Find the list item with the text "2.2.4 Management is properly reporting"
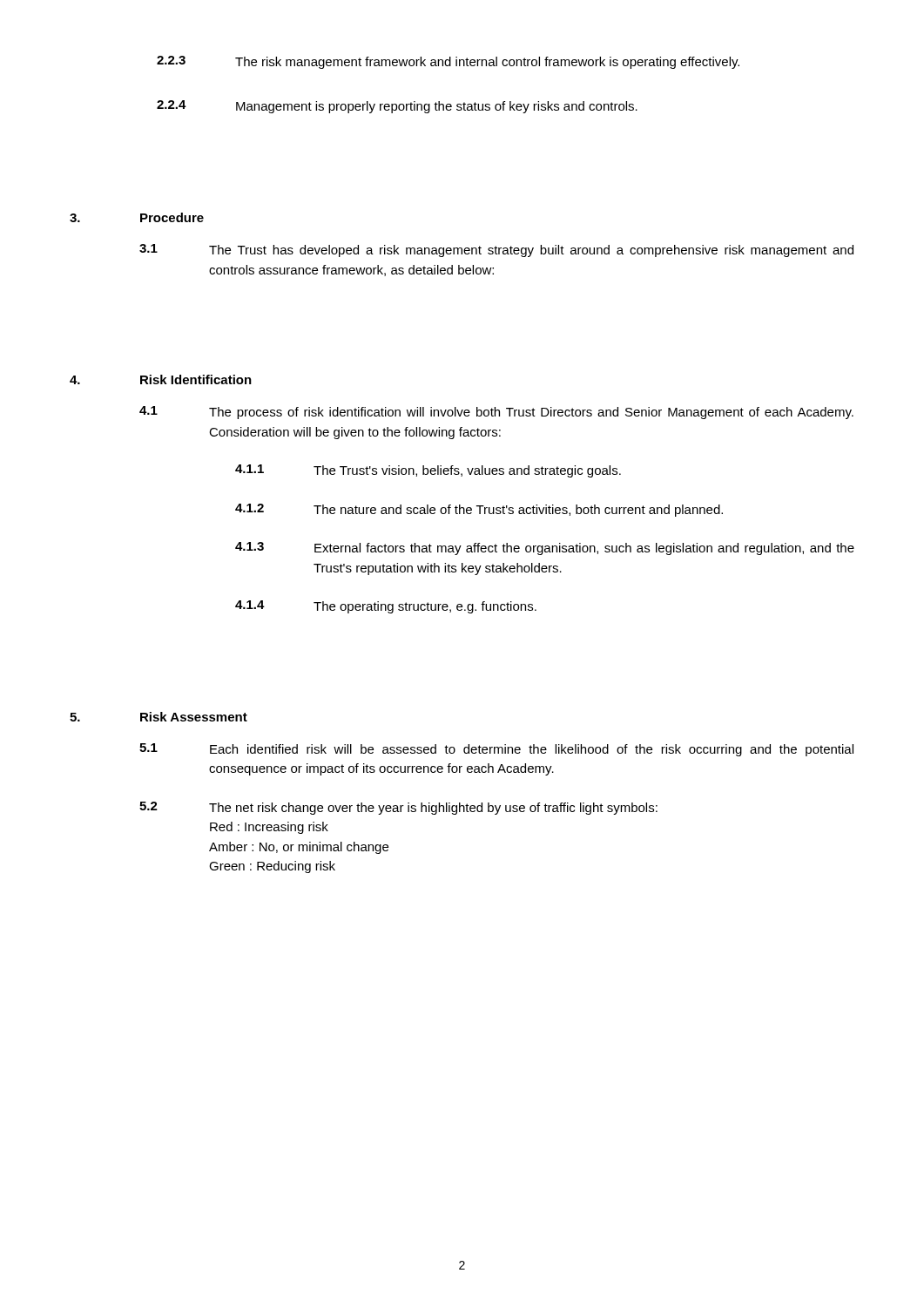The width and height of the screenshot is (924, 1307). coord(462,106)
